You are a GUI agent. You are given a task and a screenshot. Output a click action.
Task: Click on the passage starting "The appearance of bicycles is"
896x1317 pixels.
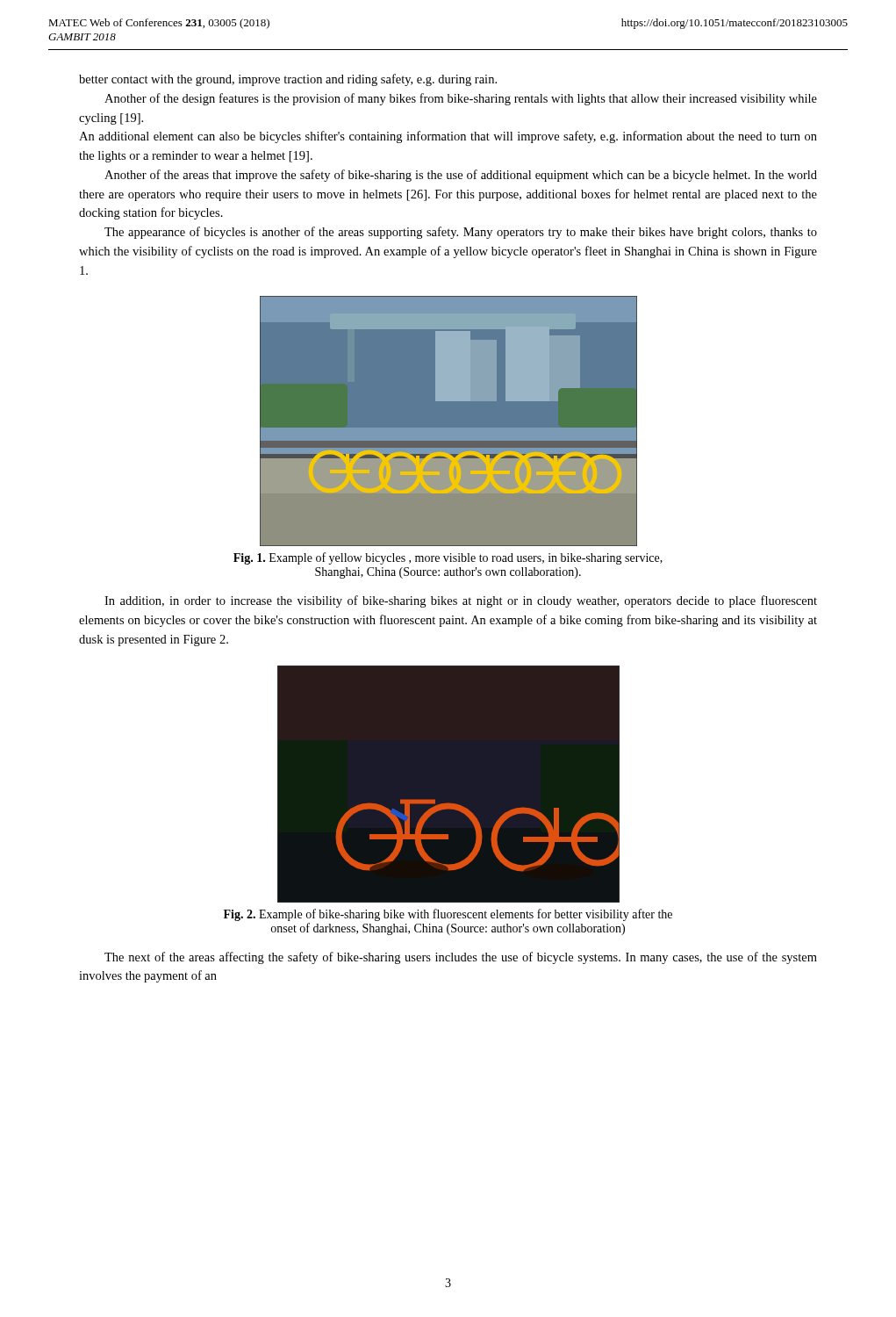[x=448, y=252]
